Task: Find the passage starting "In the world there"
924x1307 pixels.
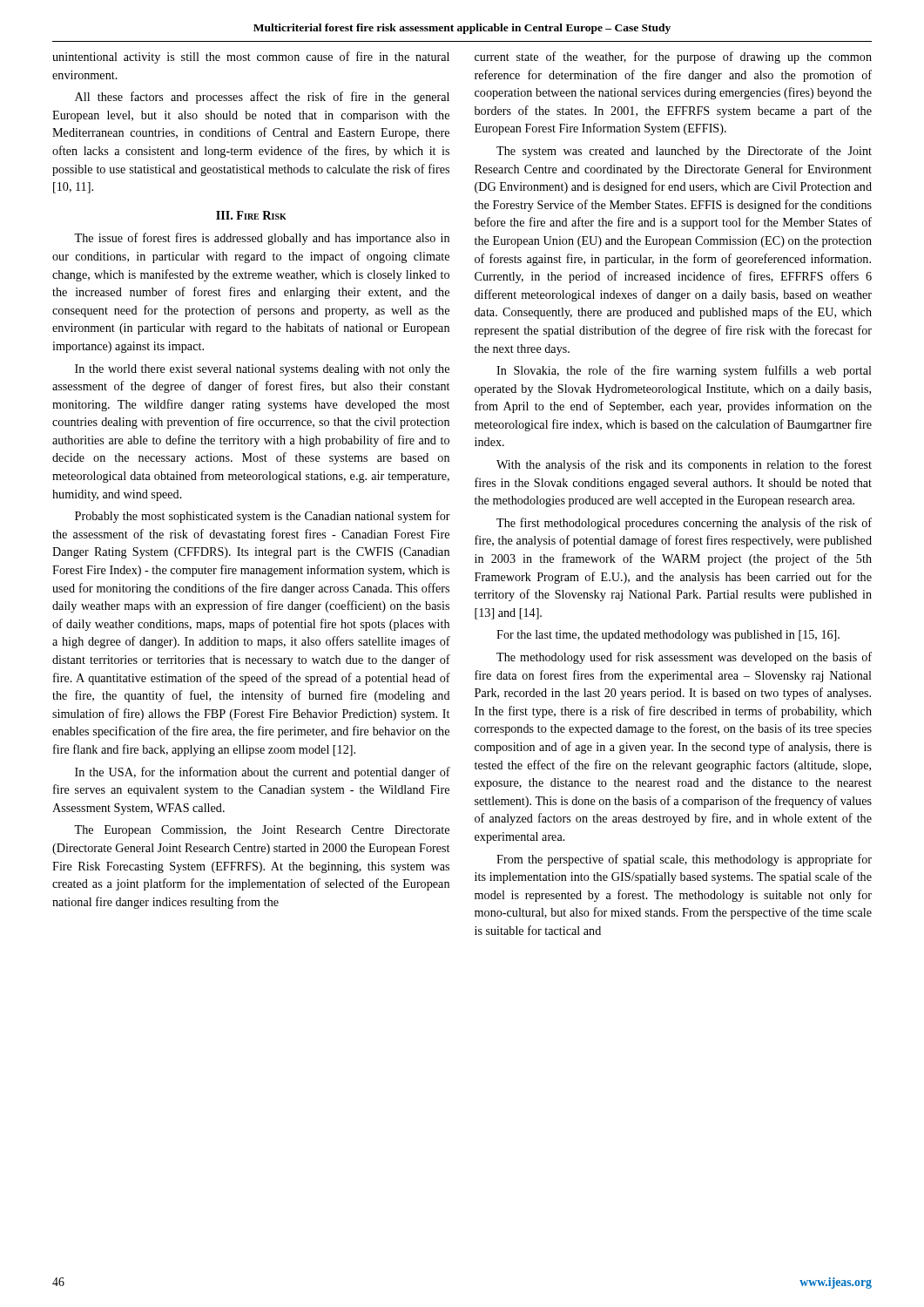Action: pos(251,431)
